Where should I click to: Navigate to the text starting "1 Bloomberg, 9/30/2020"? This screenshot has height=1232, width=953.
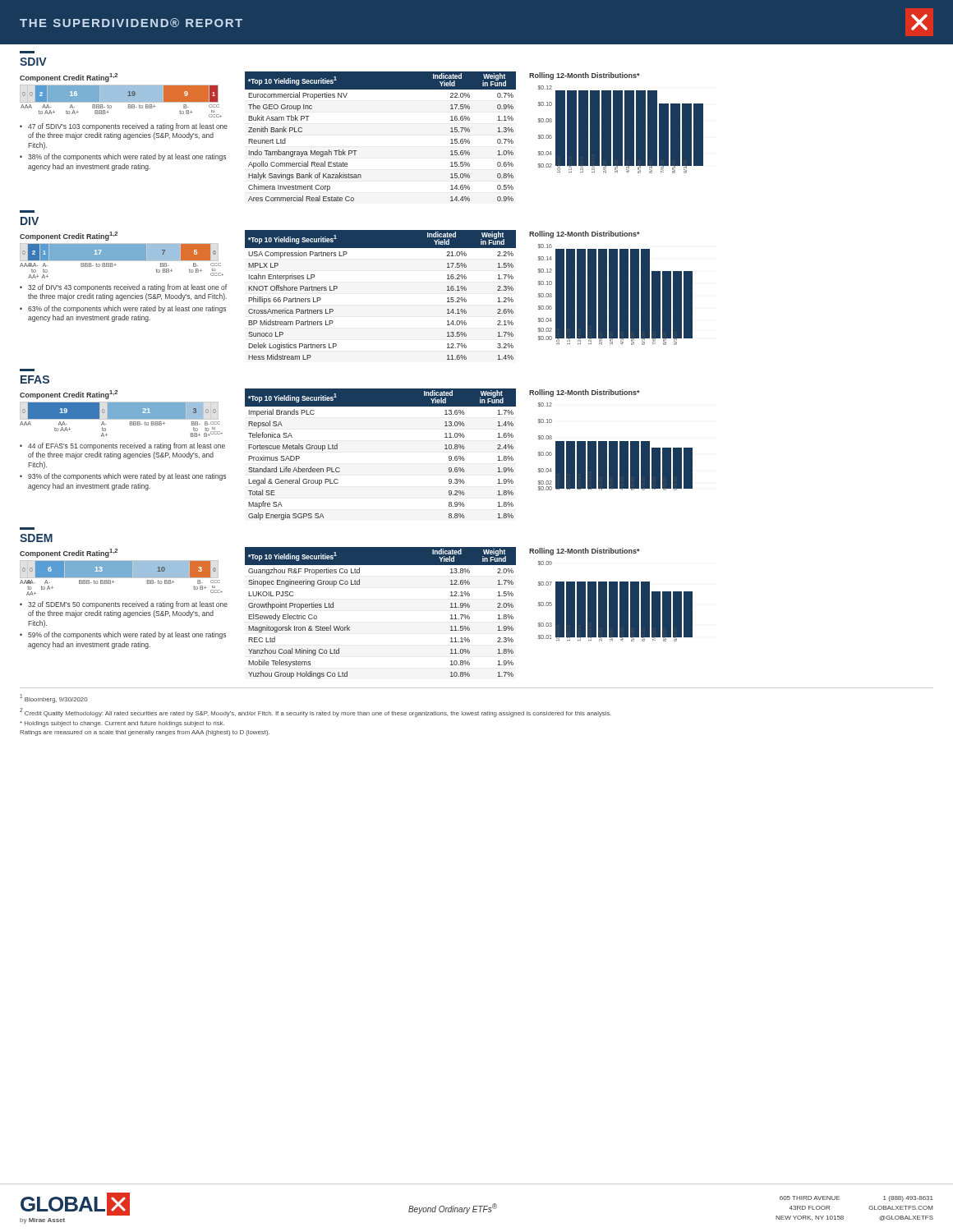click(54, 698)
